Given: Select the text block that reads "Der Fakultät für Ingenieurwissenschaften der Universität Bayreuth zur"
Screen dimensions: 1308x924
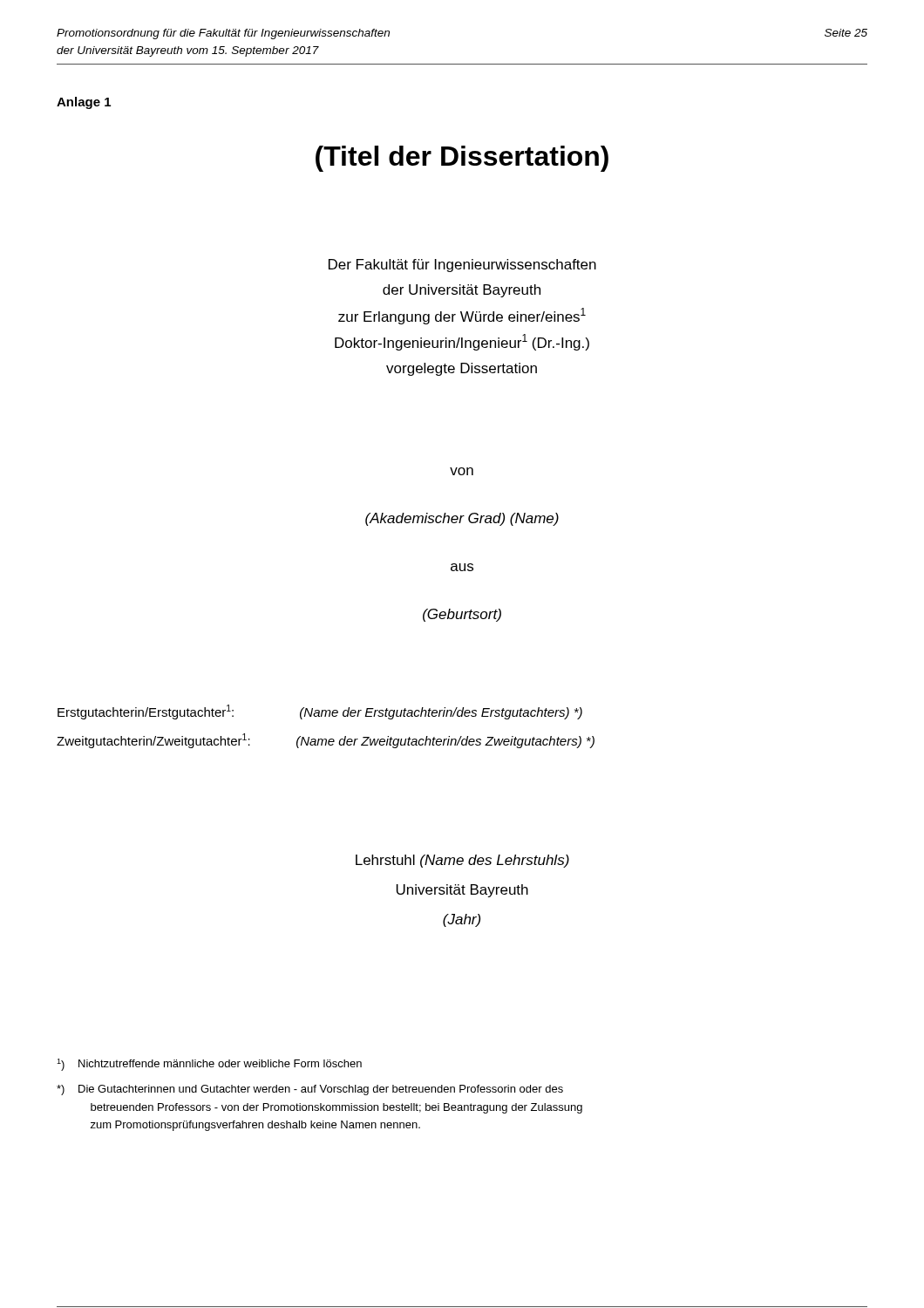Looking at the screenshot, I should 462,316.
